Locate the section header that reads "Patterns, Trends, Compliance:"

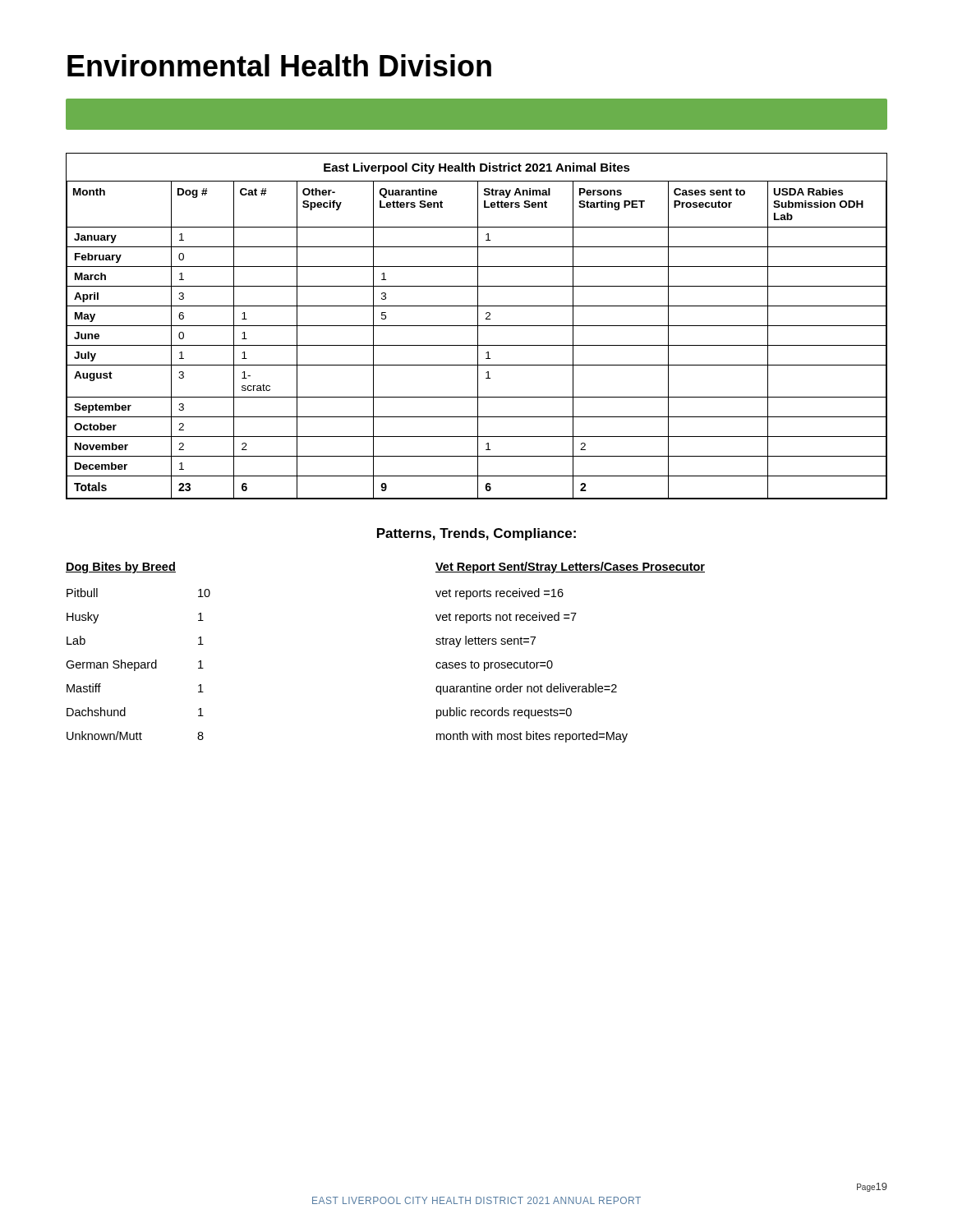coord(476,533)
